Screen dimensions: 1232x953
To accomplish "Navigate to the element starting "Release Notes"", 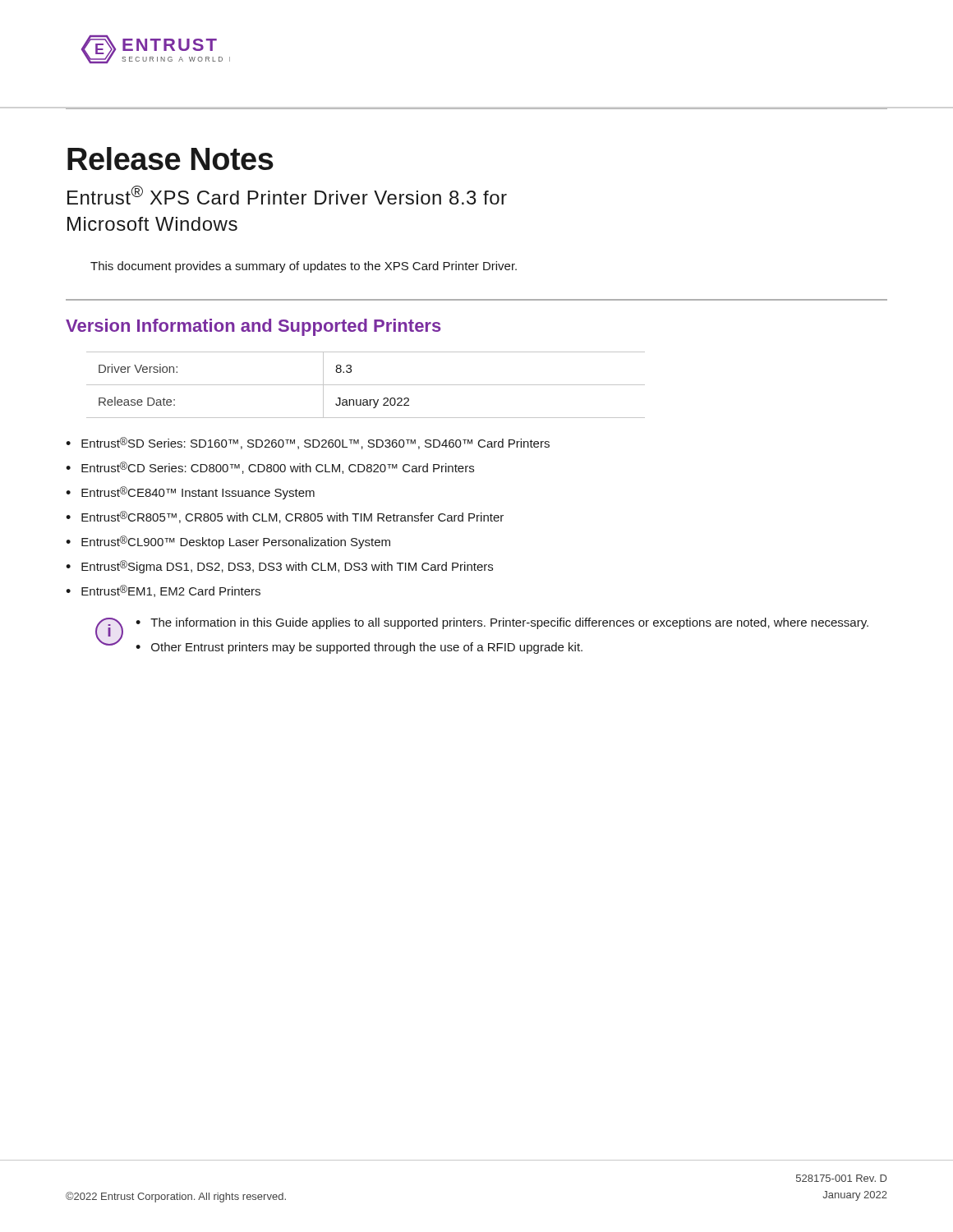I will pyautogui.click(x=170, y=160).
